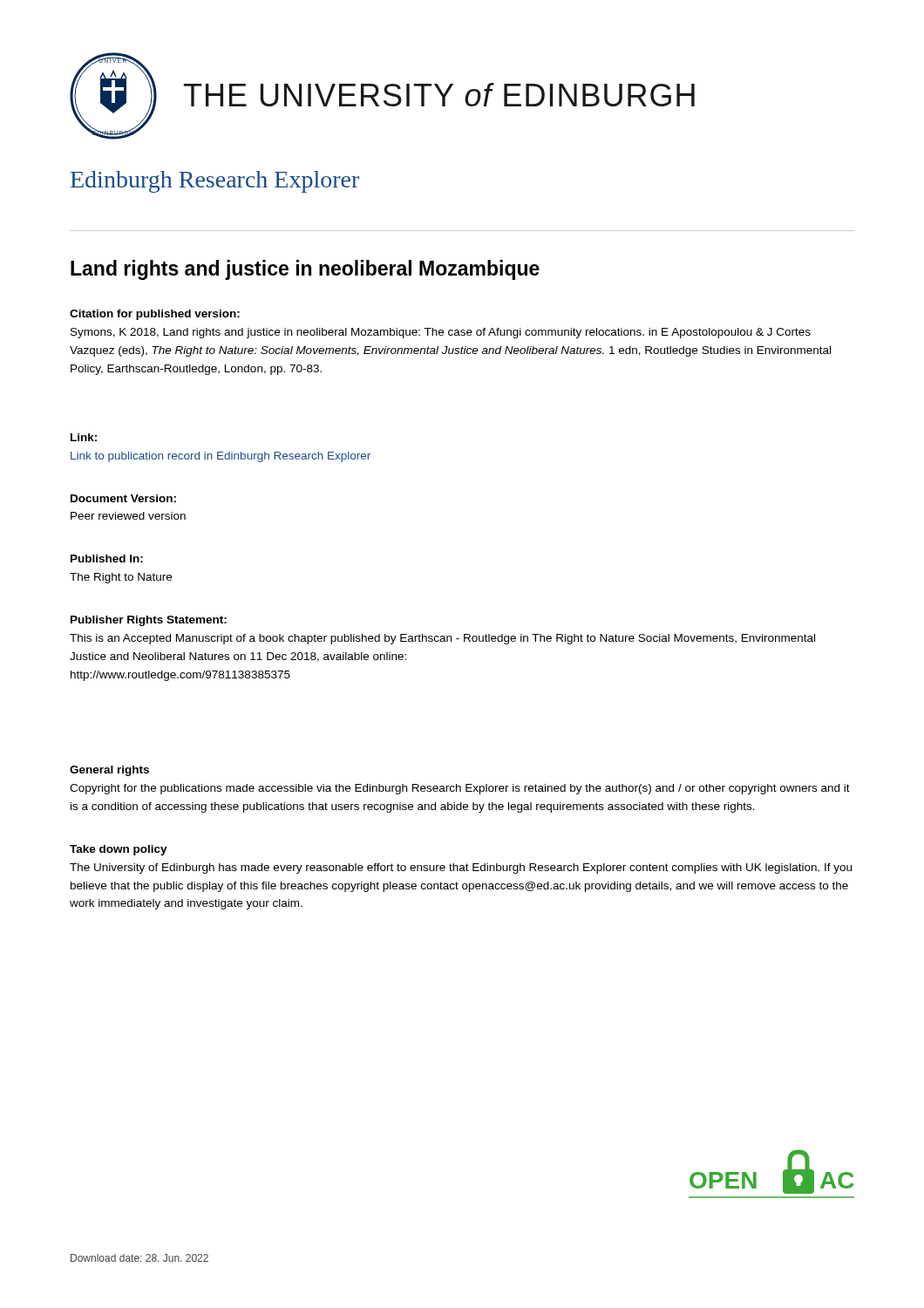
Task: Point to the text block starting "Citation for published version: Symons, K 2018,"
Action: tap(451, 341)
